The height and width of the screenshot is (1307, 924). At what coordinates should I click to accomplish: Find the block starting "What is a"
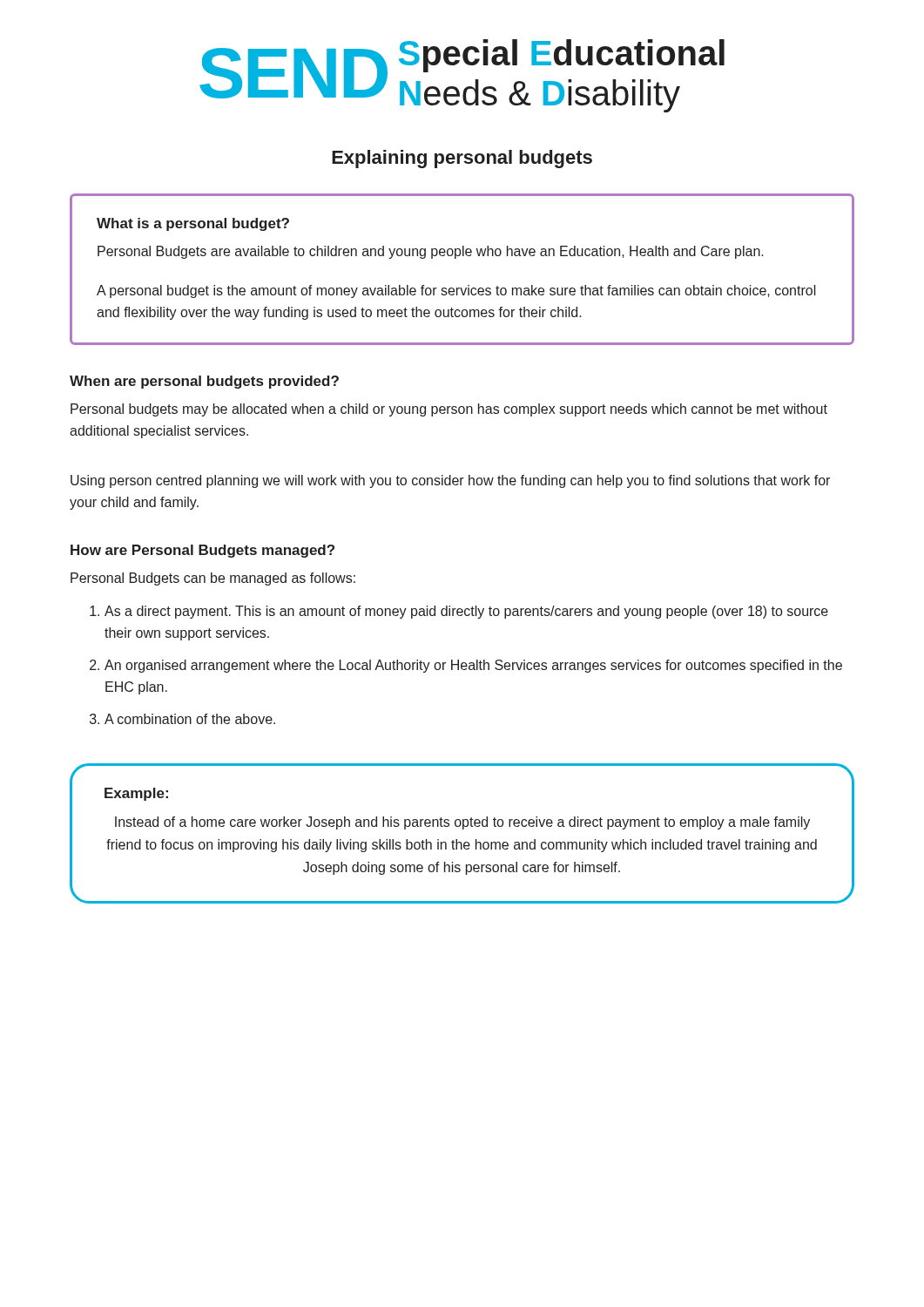coord(193,223)
